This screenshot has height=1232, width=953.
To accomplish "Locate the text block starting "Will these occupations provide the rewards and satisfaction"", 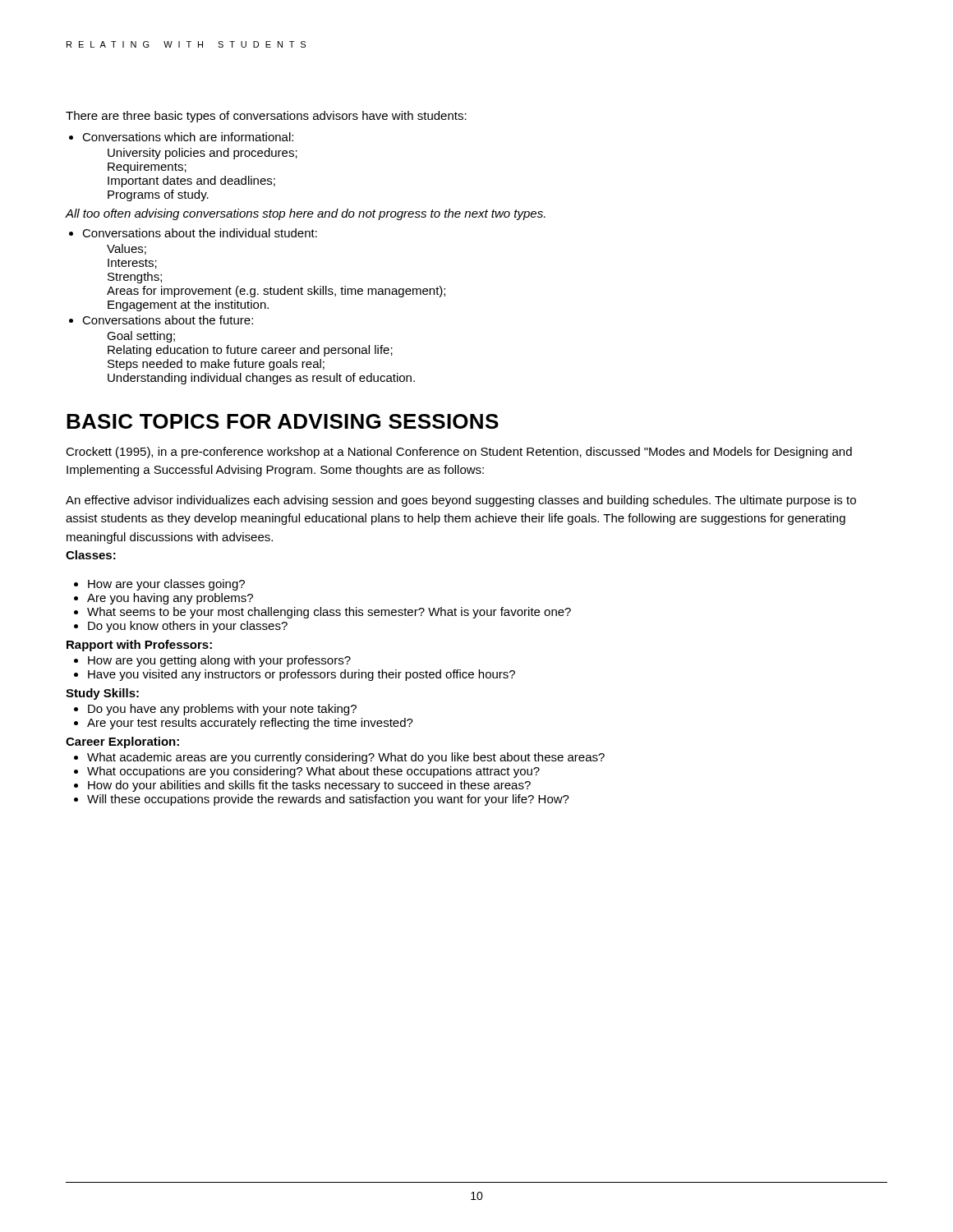I will click(x=487, y=798).
